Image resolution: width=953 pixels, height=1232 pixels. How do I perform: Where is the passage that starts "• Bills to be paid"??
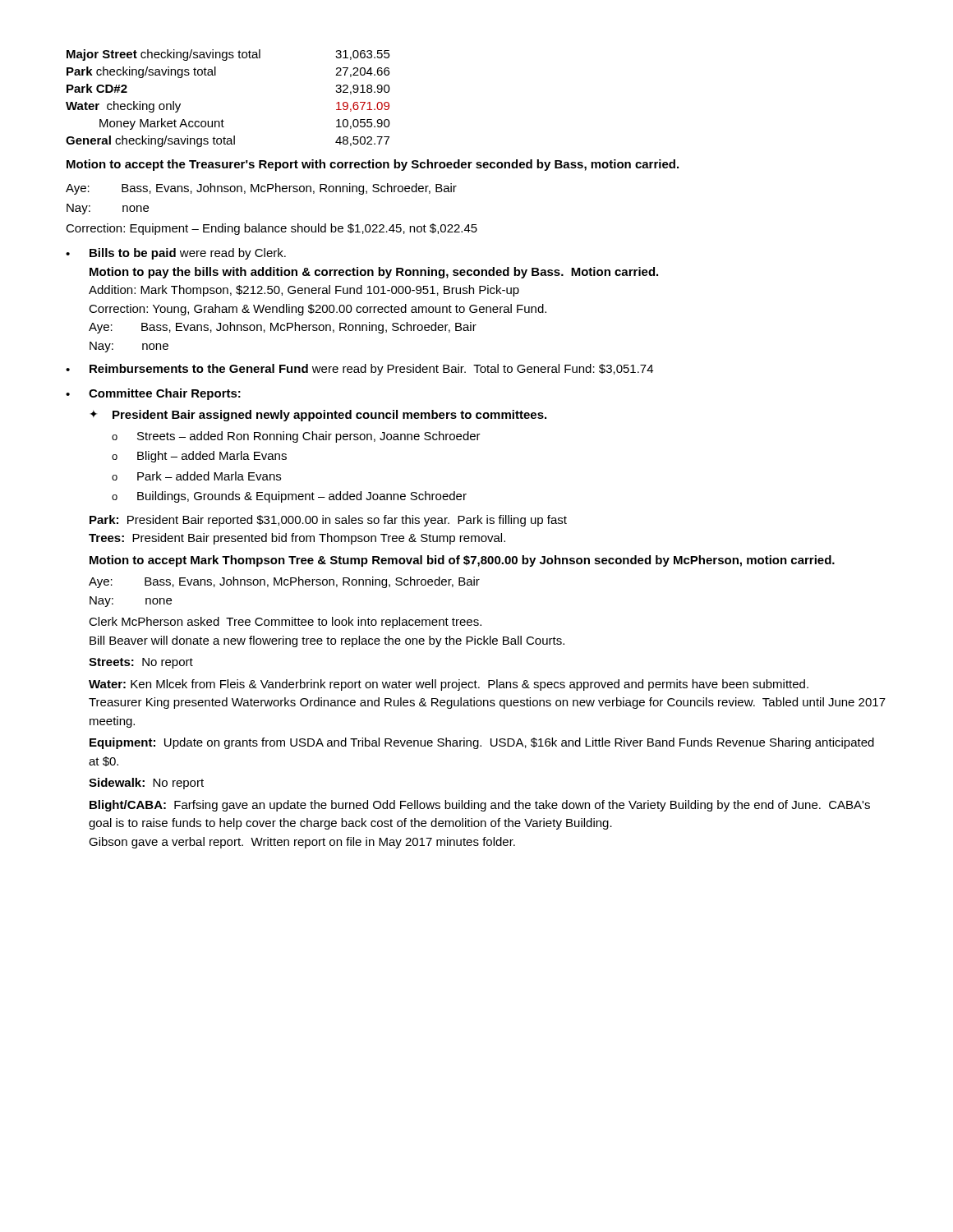coord(476,299)
